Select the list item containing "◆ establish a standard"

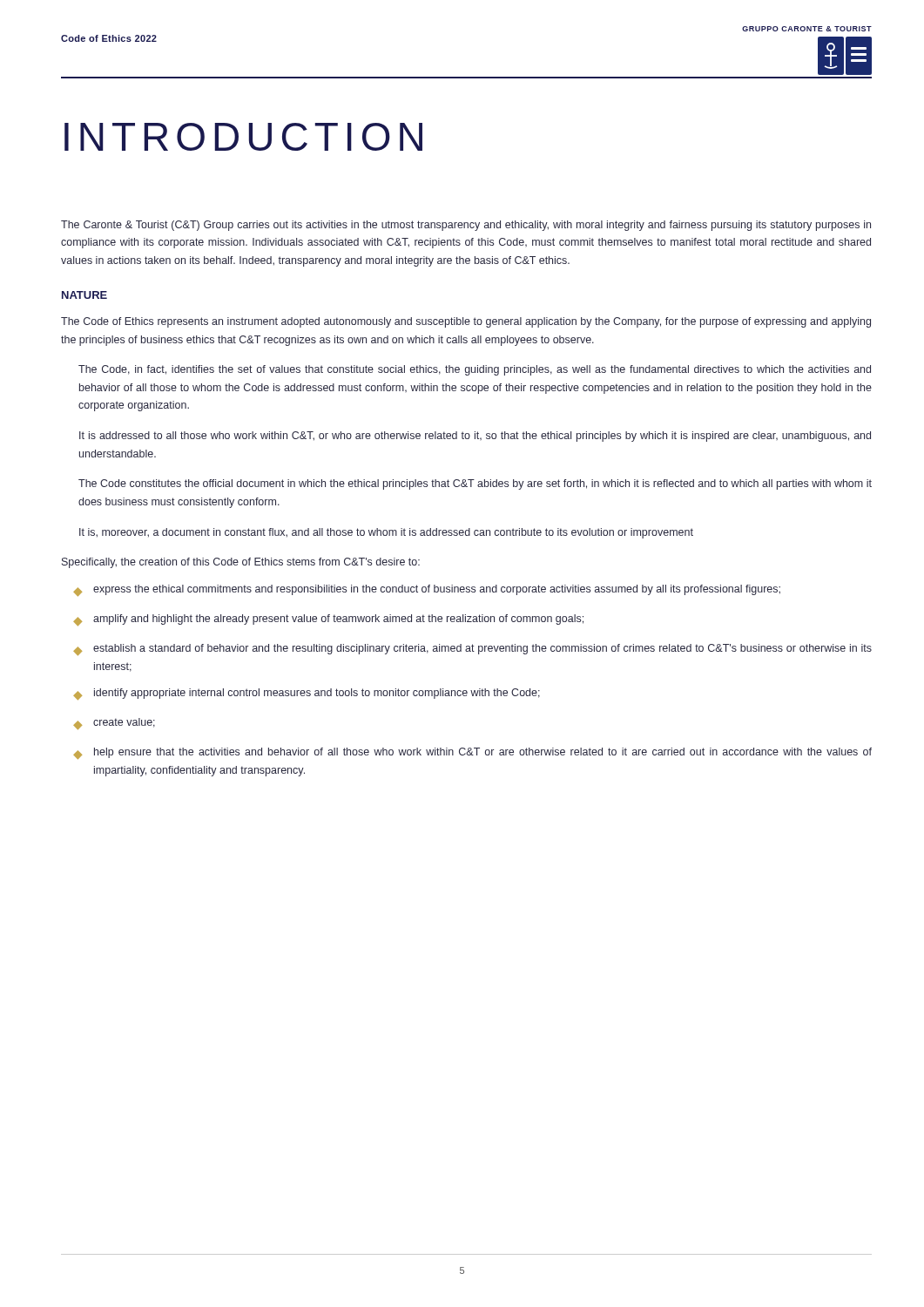pyautogui.click(x=472, y=657)
